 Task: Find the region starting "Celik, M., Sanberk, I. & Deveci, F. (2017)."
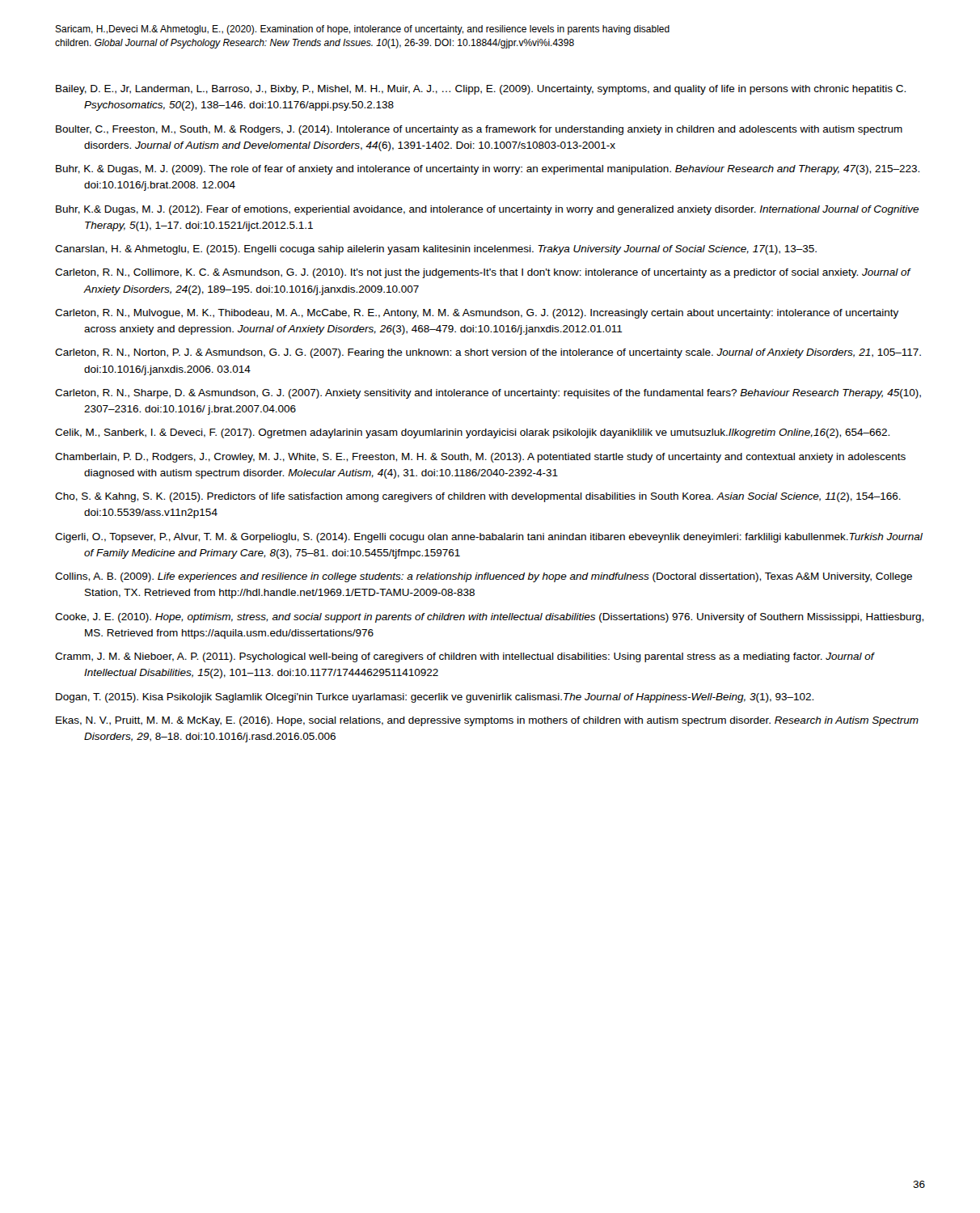click(473, 432)
